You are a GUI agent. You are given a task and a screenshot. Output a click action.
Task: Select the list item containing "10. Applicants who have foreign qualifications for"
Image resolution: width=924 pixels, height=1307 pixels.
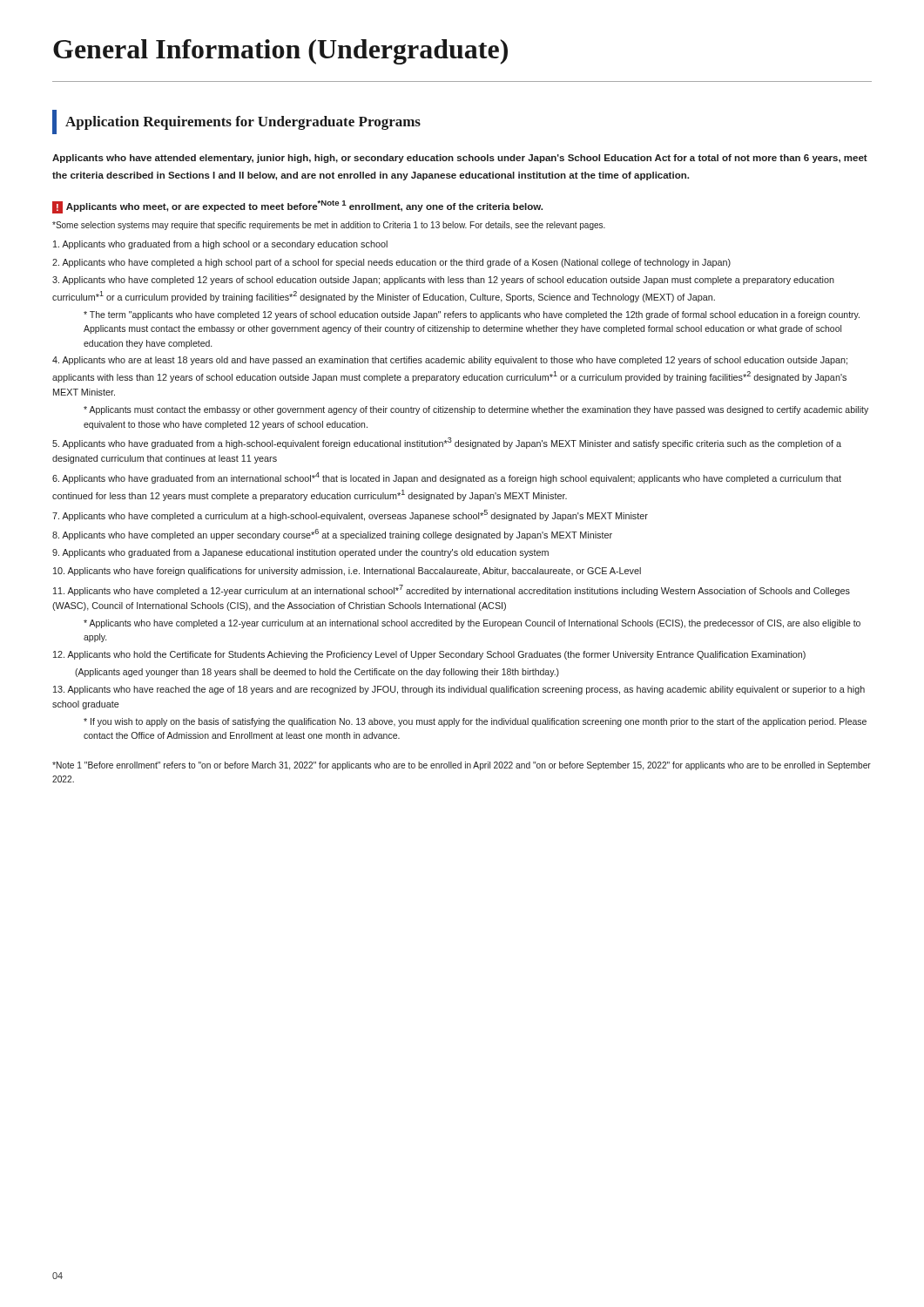(347, 570)
